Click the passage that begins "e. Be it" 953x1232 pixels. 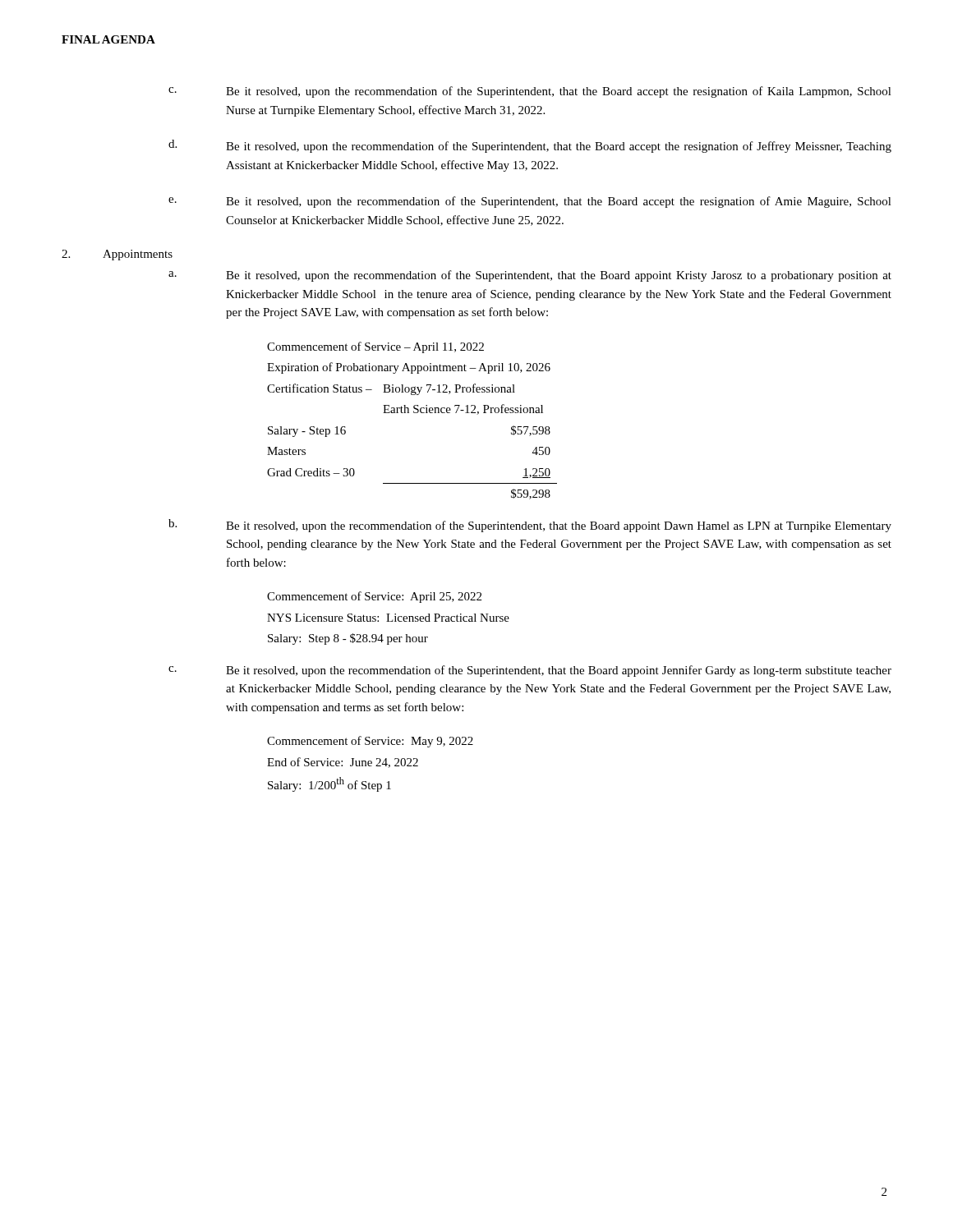coord(476,211)
